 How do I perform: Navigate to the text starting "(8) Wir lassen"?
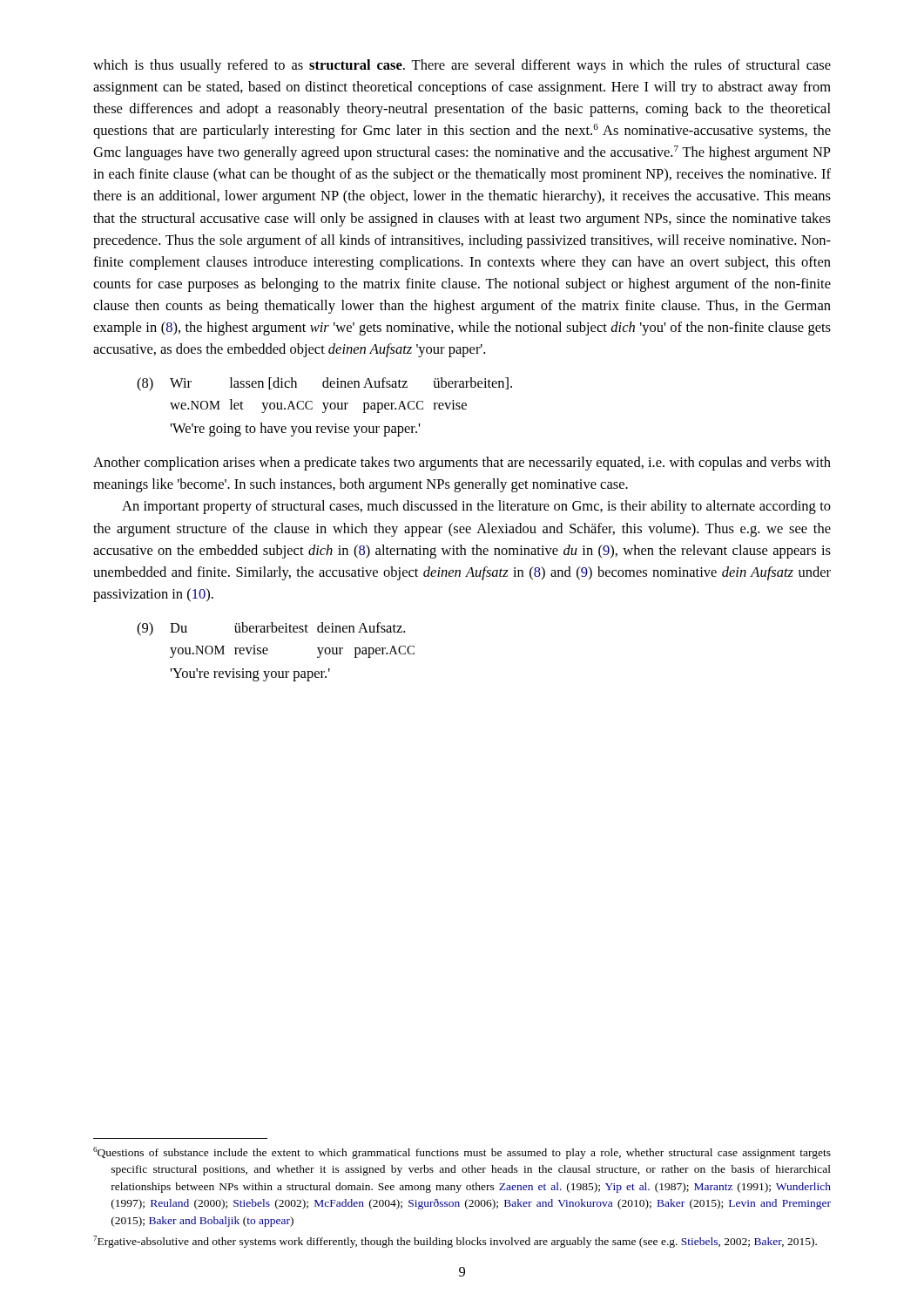tap(324, 384)
